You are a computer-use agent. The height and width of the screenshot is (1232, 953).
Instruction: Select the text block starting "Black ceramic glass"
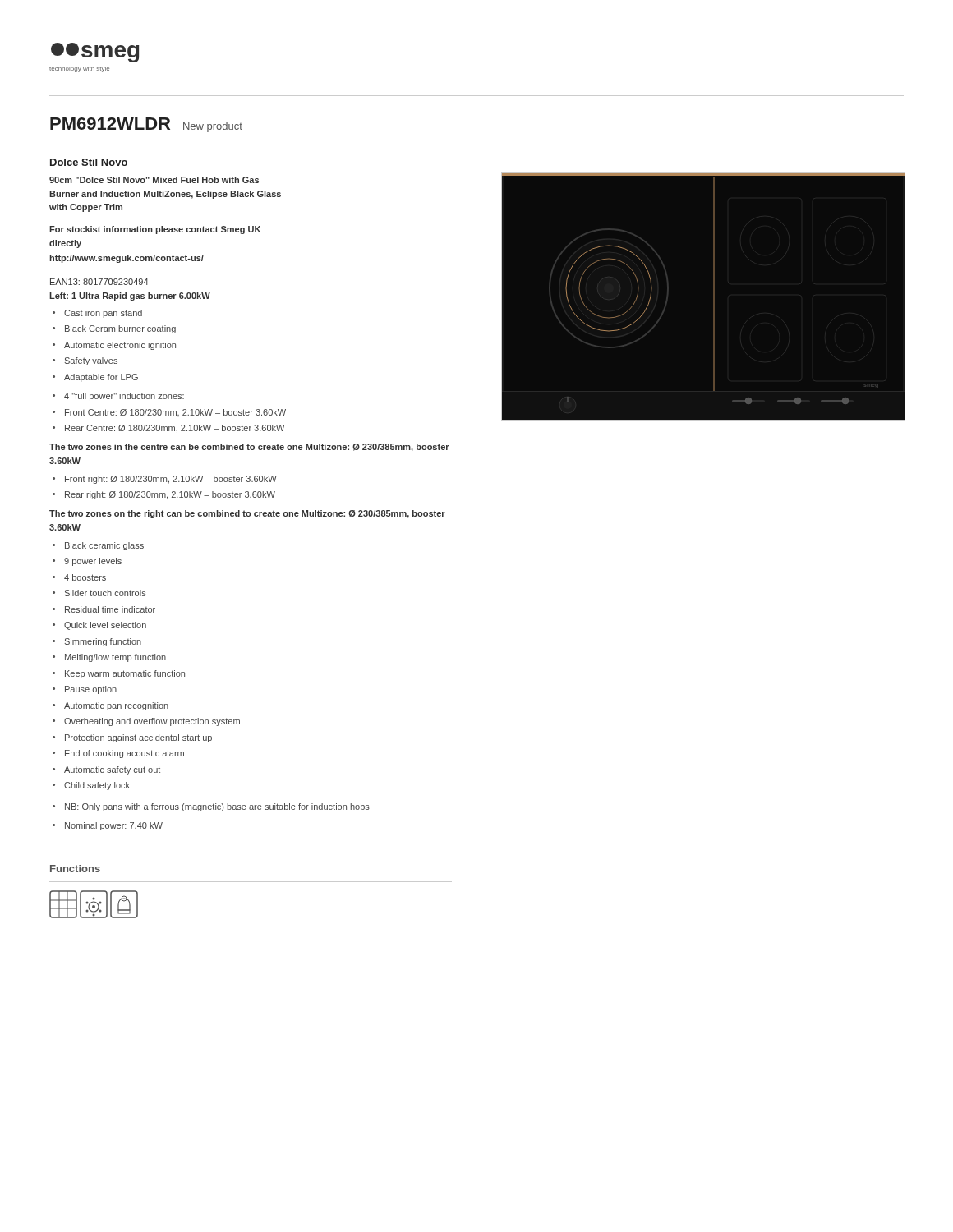tap(104, 545)
